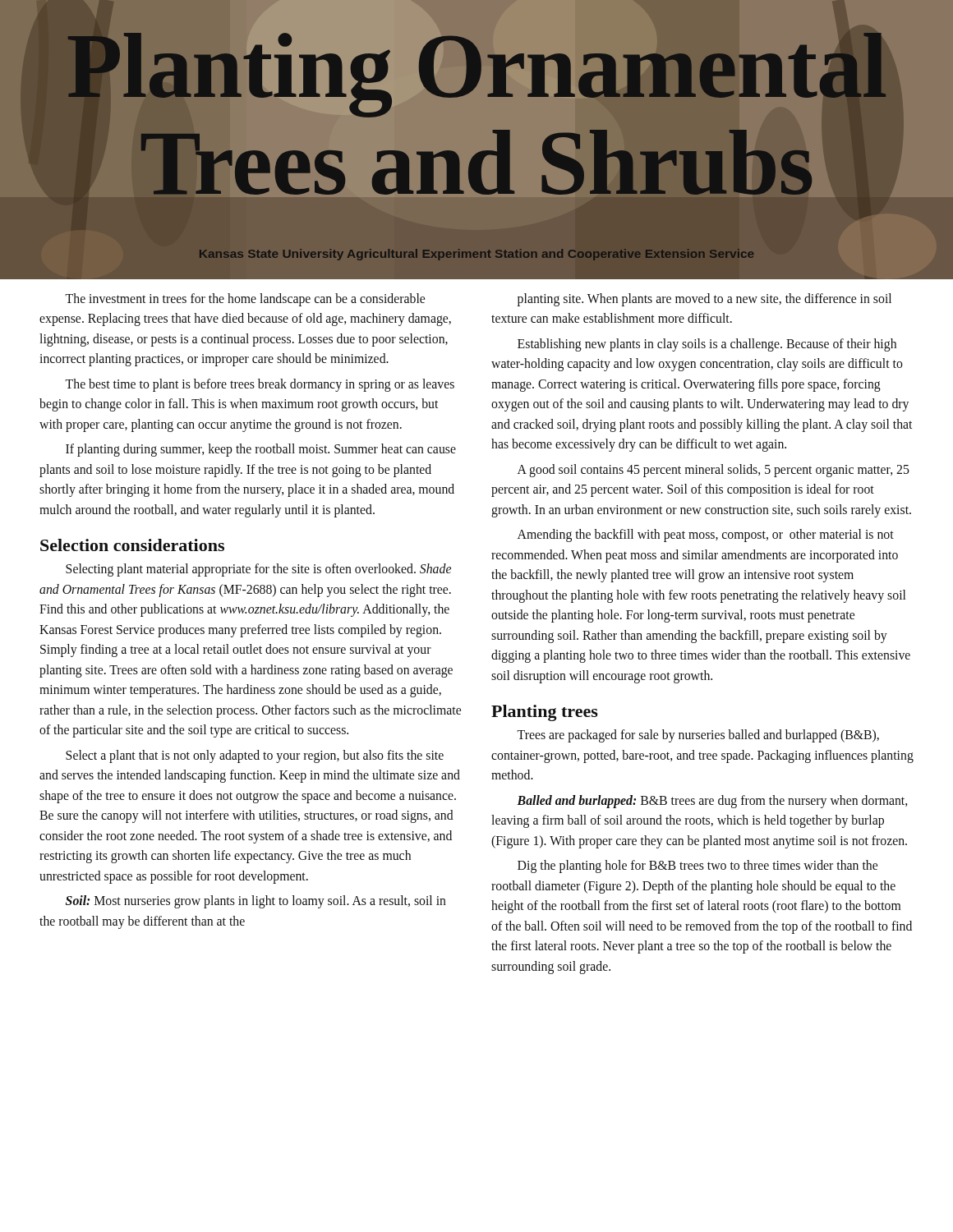
Task: Where is the passage that starts "Selecting plant material appropriate for the"?
Action: pos(250,649)
